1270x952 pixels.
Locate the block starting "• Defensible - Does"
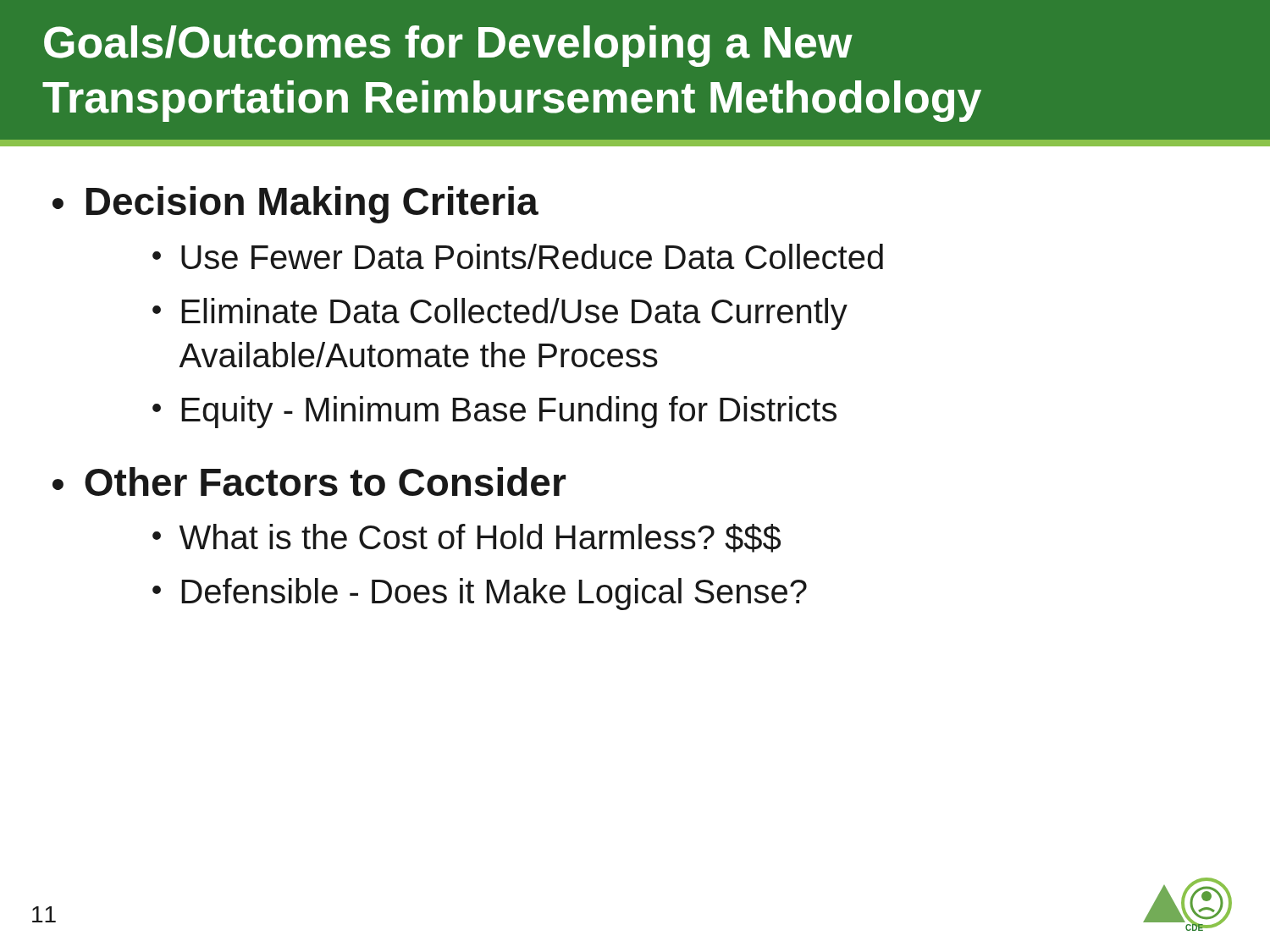point(480,591)
